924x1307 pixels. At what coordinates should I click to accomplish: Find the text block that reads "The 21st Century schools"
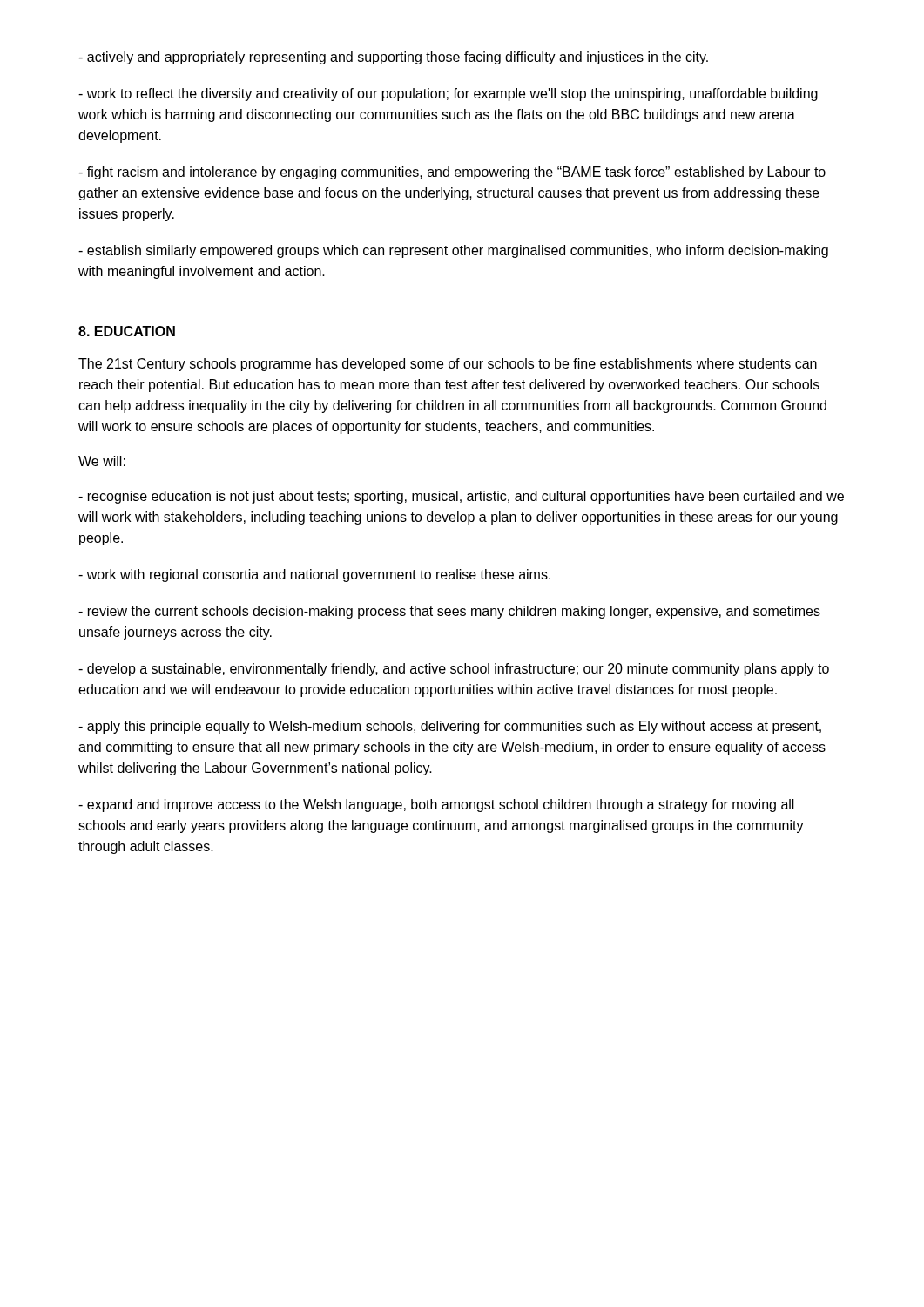[453, 395]
